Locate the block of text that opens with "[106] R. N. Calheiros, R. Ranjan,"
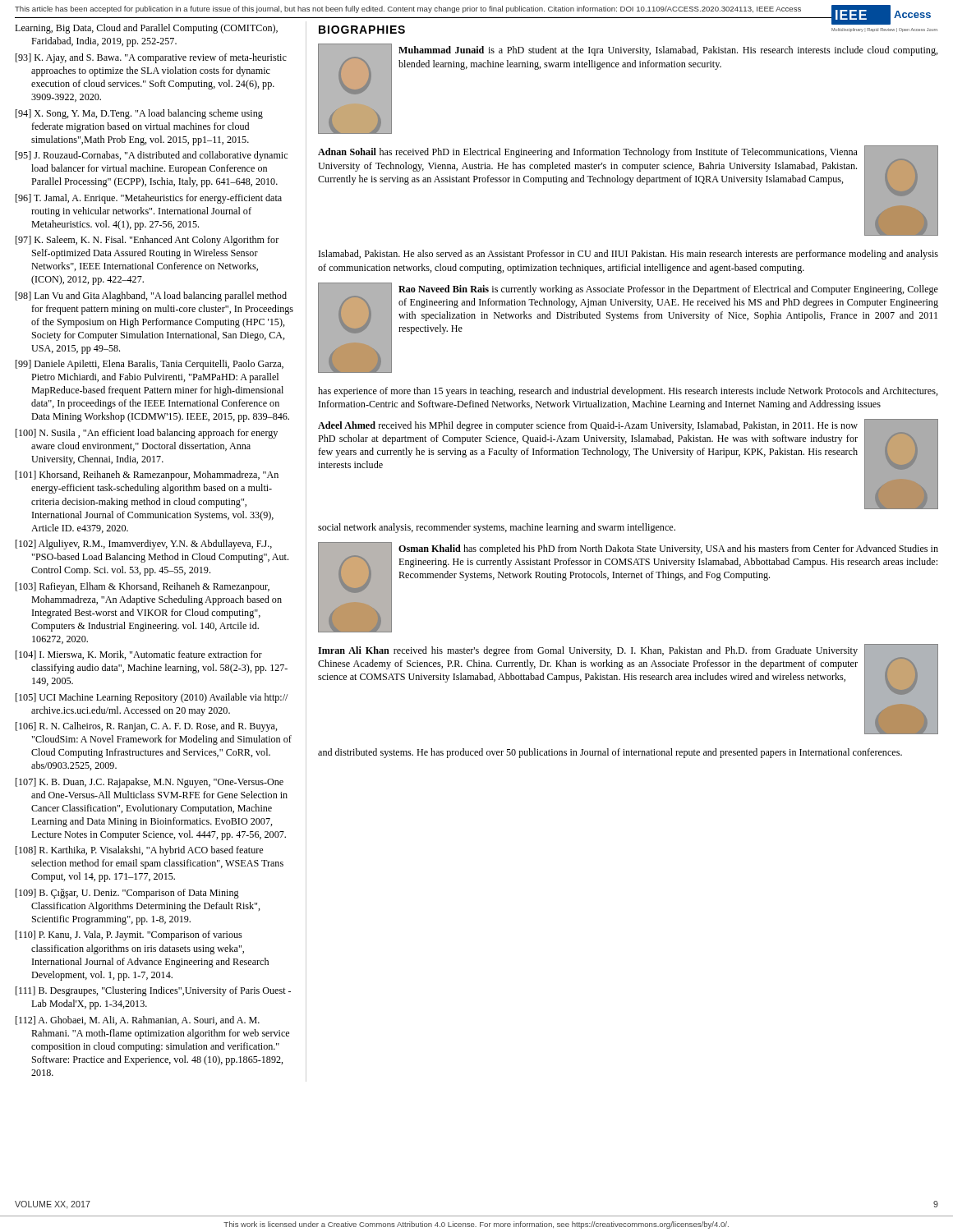 click(153, 746)
